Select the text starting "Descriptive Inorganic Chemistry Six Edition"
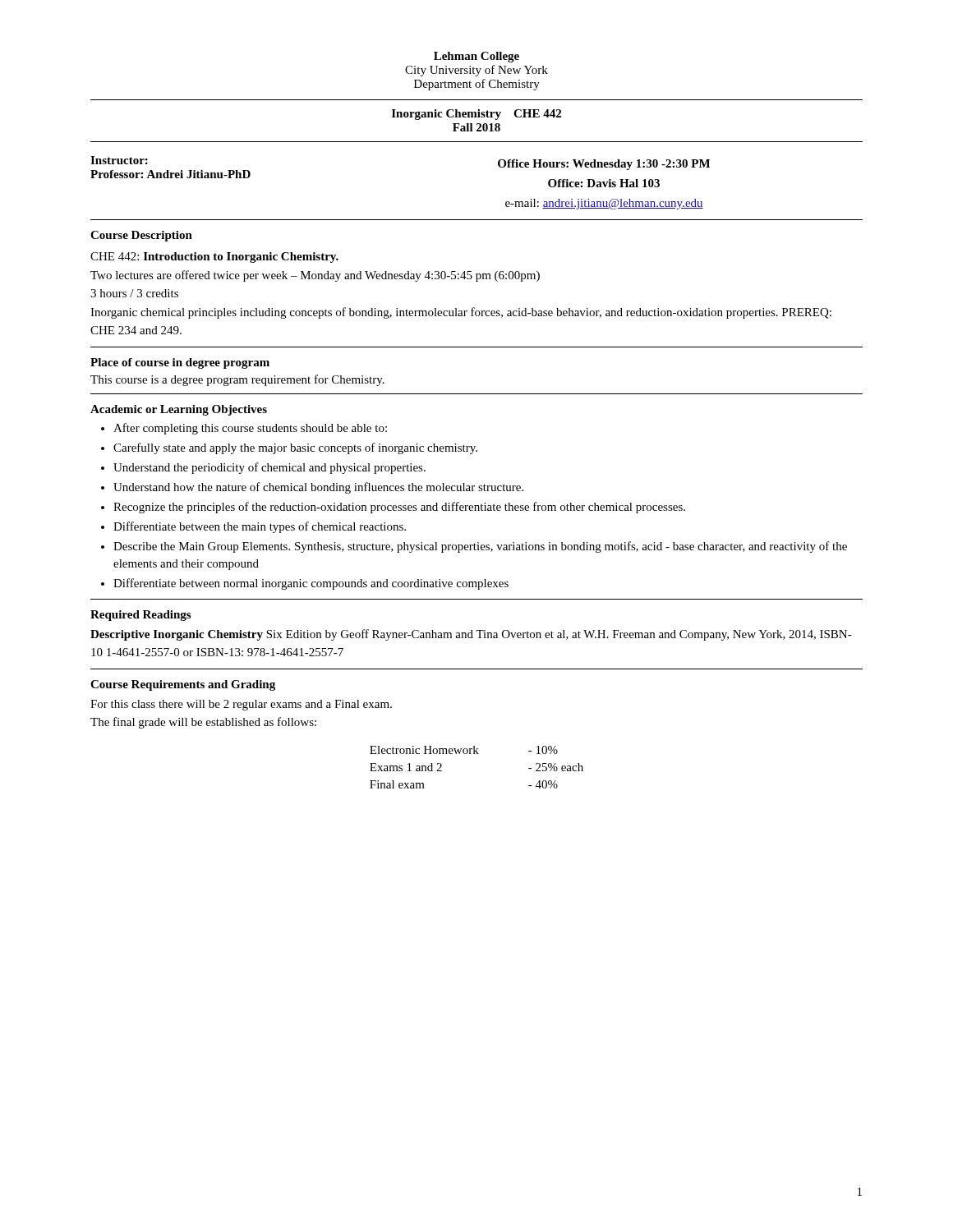 coord(471,643)
